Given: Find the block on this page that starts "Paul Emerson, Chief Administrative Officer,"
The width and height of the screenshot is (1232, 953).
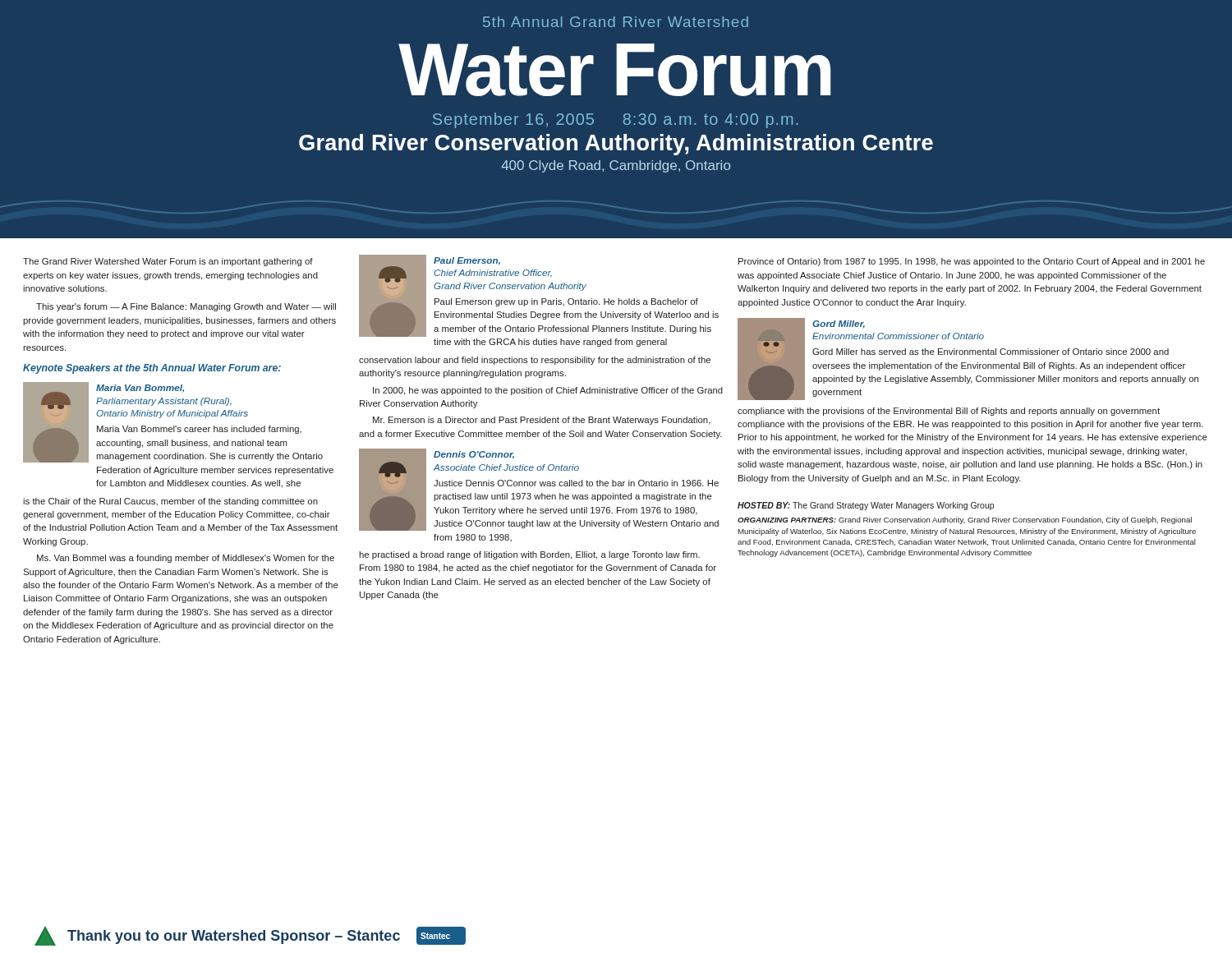Looking at the screenshot, I should 579,302.
